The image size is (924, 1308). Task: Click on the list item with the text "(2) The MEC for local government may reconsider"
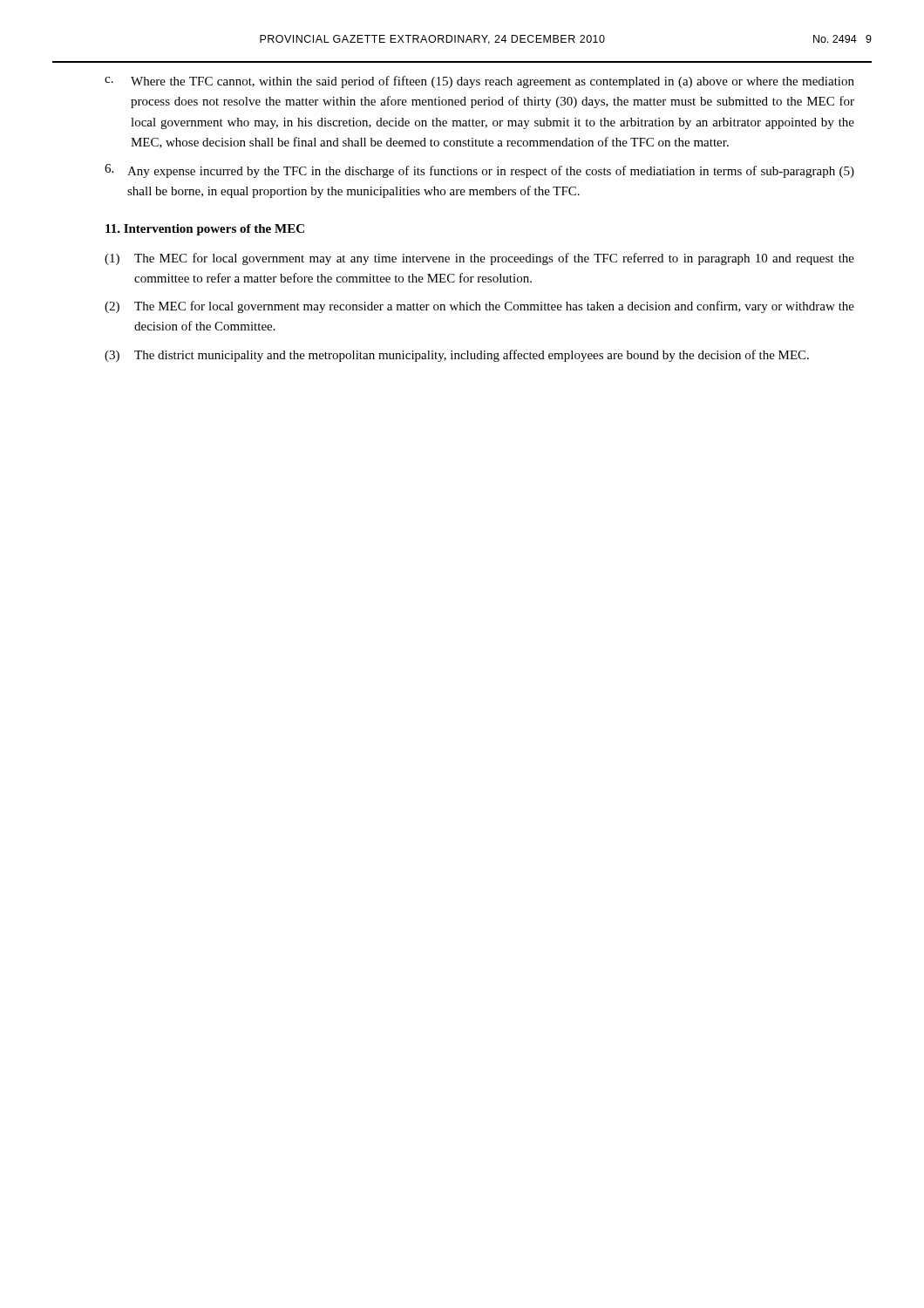[479, 317]
